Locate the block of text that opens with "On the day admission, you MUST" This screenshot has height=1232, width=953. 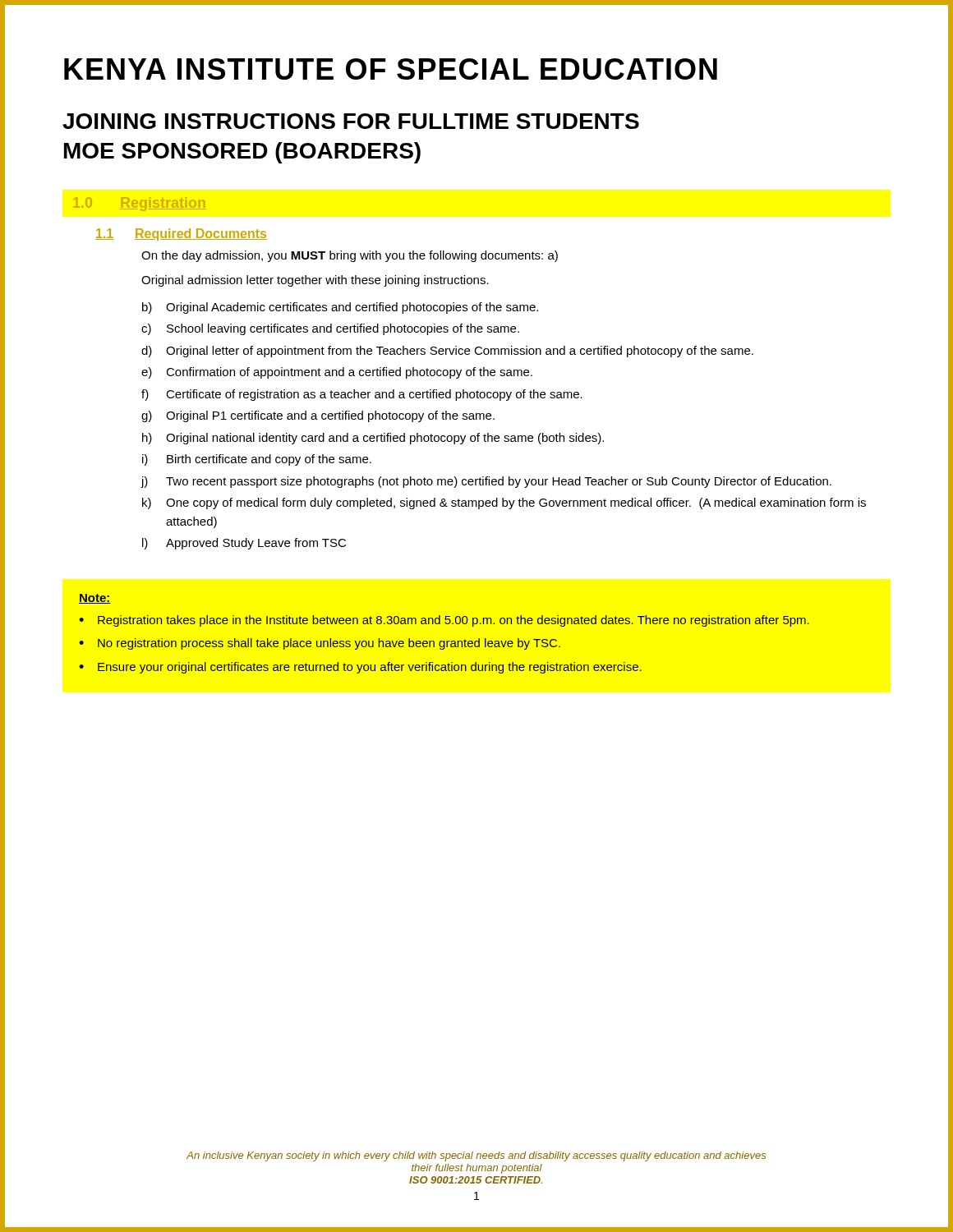[350, 255]
